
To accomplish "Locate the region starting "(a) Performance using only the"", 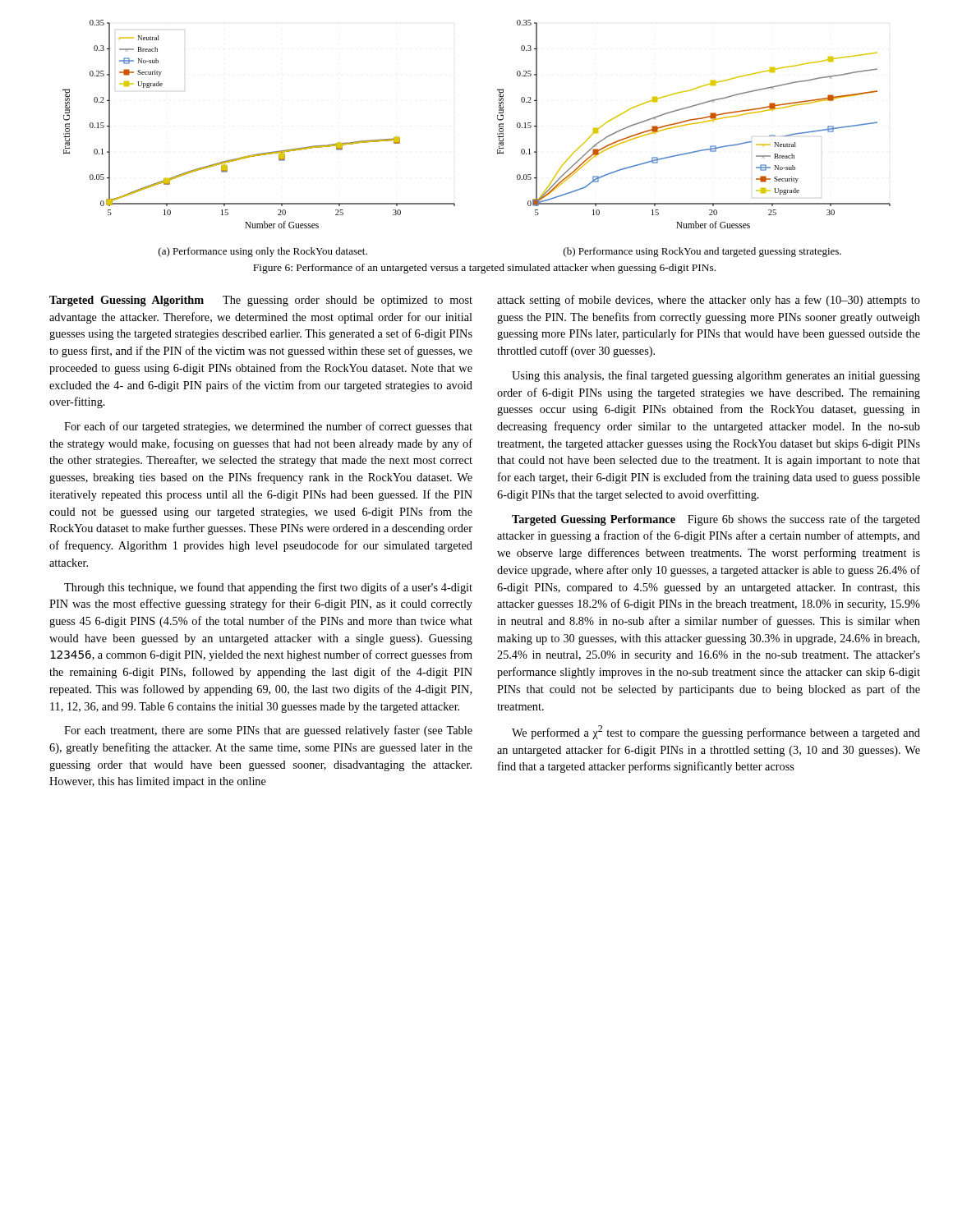I will click(x=263, y=251).
